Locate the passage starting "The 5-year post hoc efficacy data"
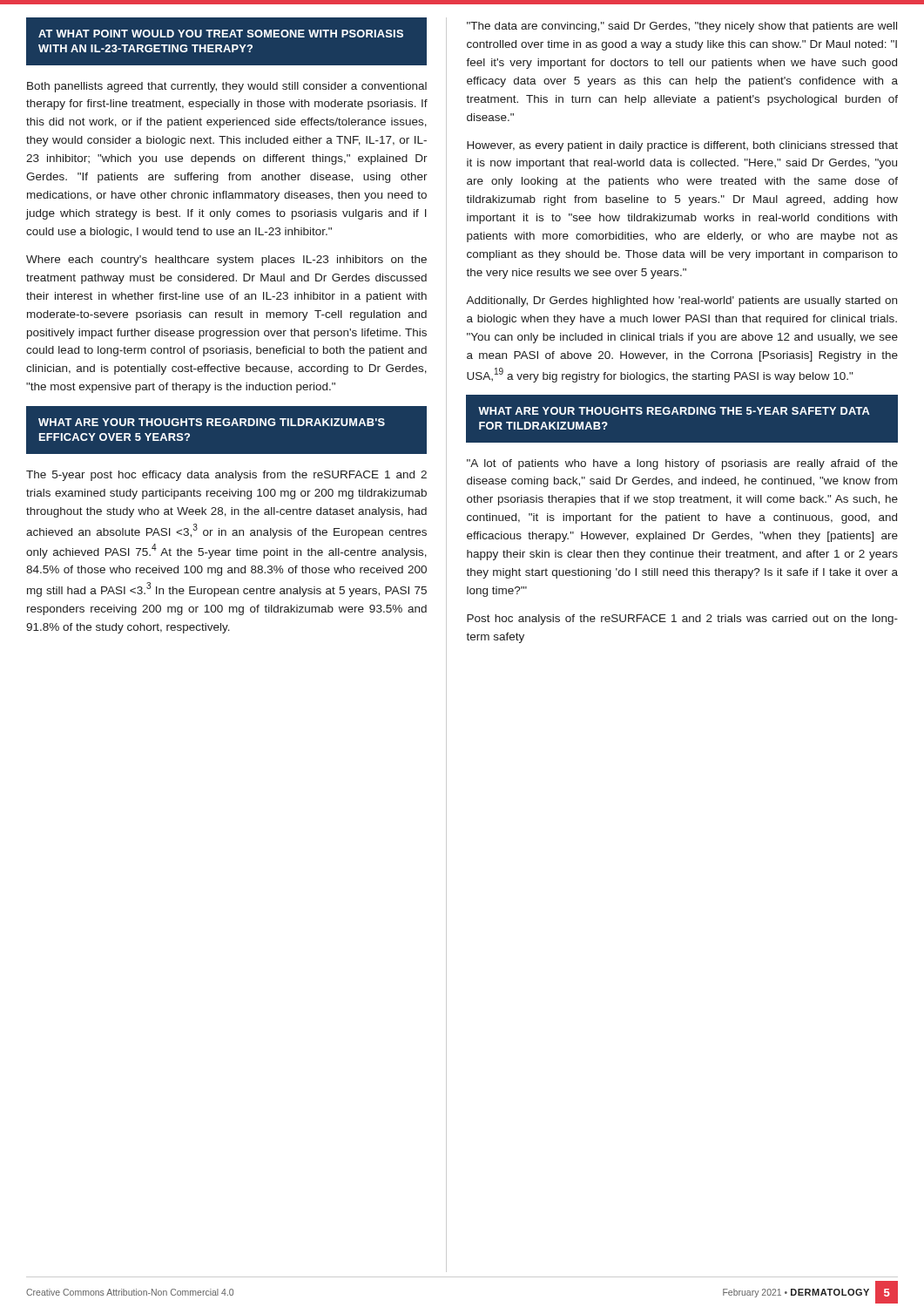Screen dimensions: 1307x924 coord(227,551)
